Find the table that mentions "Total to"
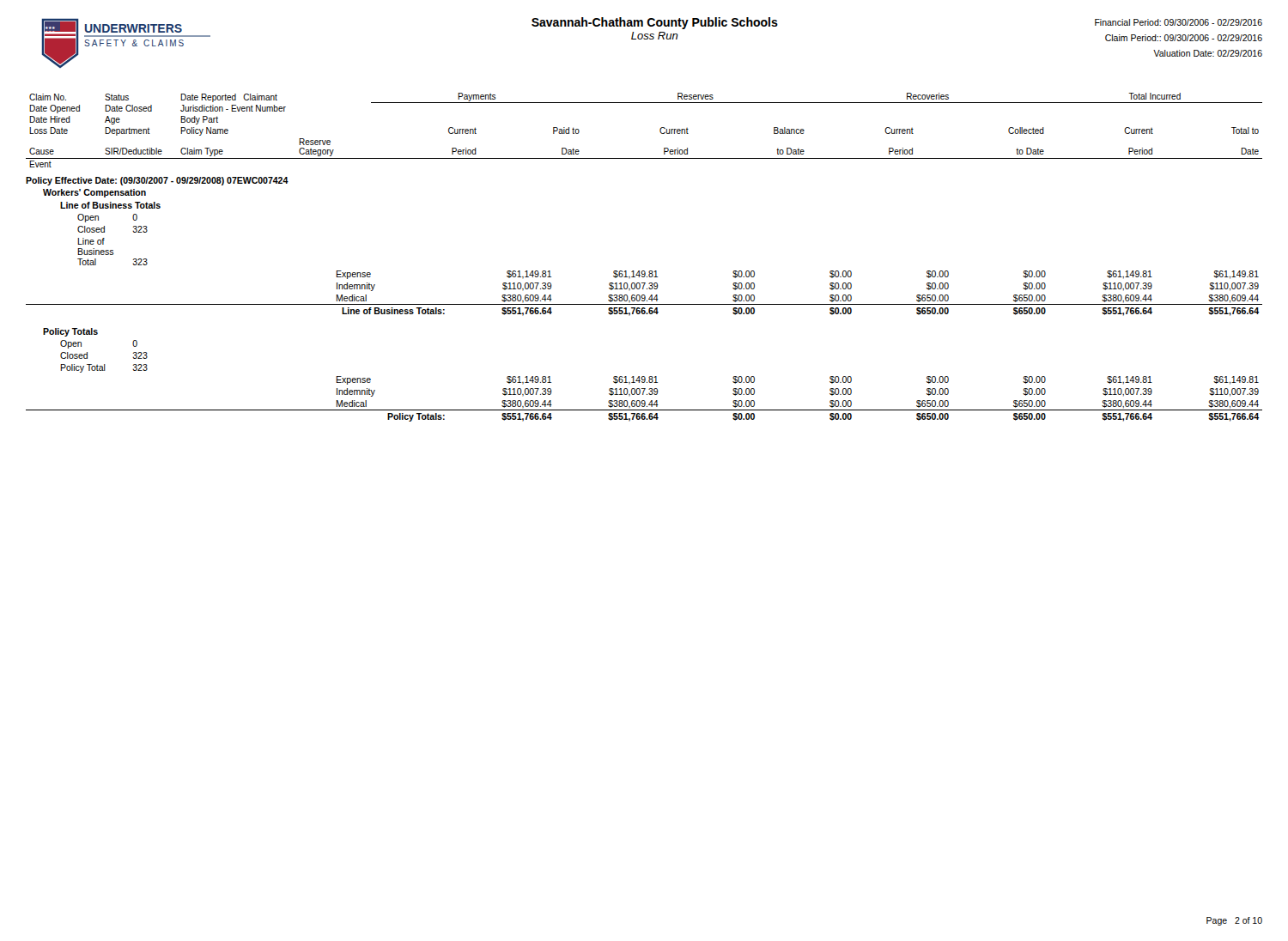 pos(644,130)
